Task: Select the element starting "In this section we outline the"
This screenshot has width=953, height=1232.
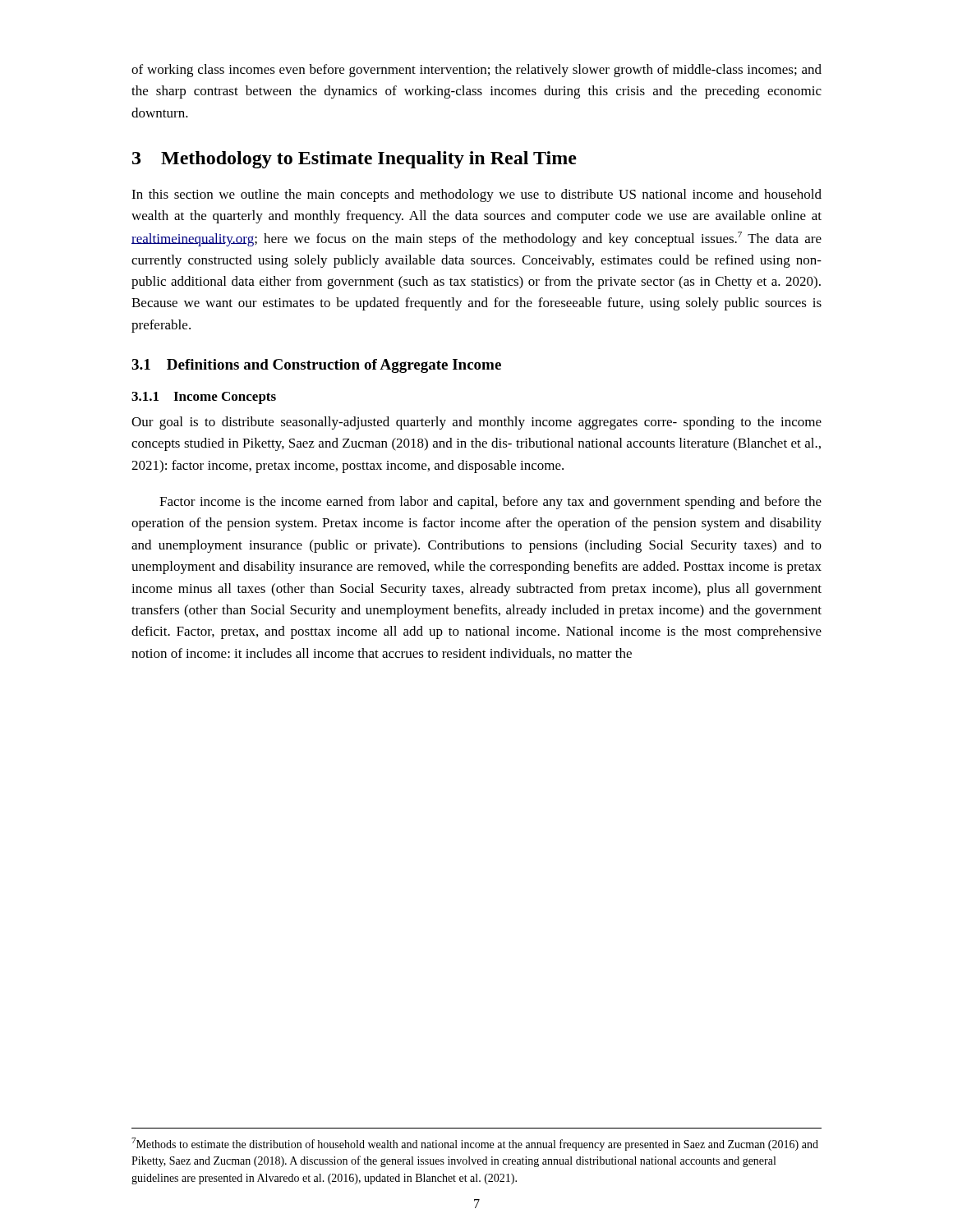Action: (476, 259)
